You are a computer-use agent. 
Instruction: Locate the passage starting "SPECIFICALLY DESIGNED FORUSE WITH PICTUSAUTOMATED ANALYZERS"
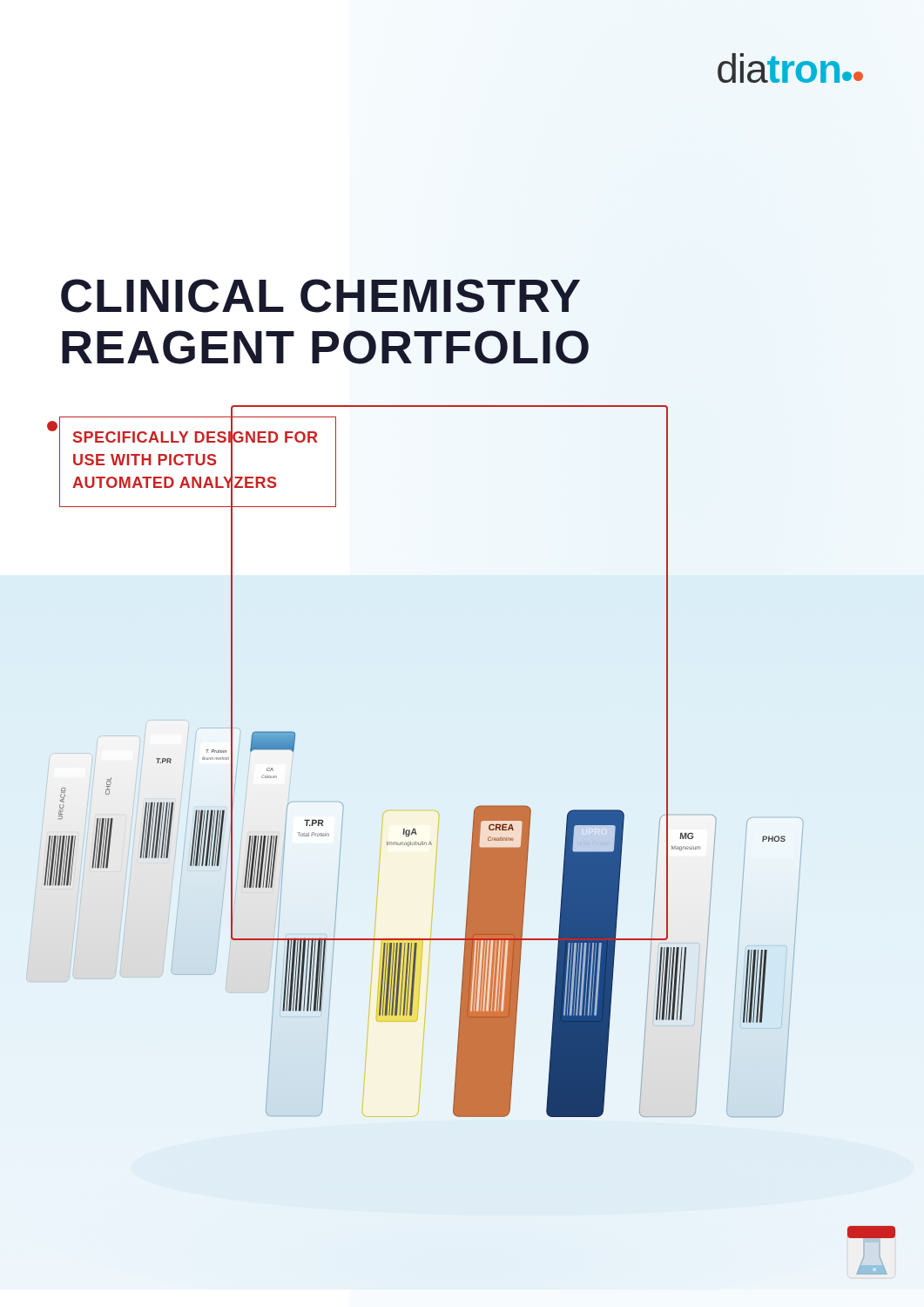coord(198,460)
